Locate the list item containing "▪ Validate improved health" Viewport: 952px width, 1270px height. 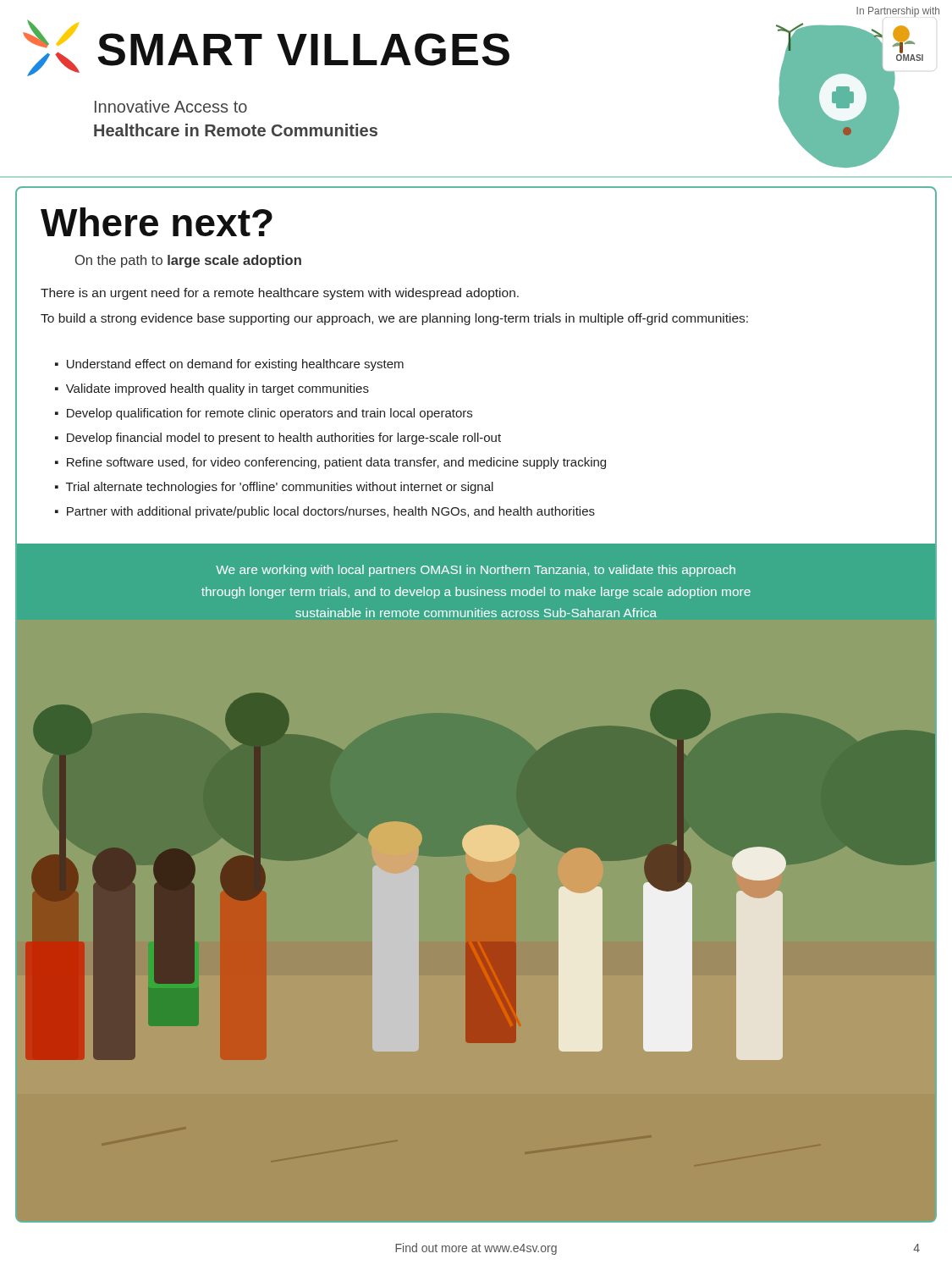(212, 388)
